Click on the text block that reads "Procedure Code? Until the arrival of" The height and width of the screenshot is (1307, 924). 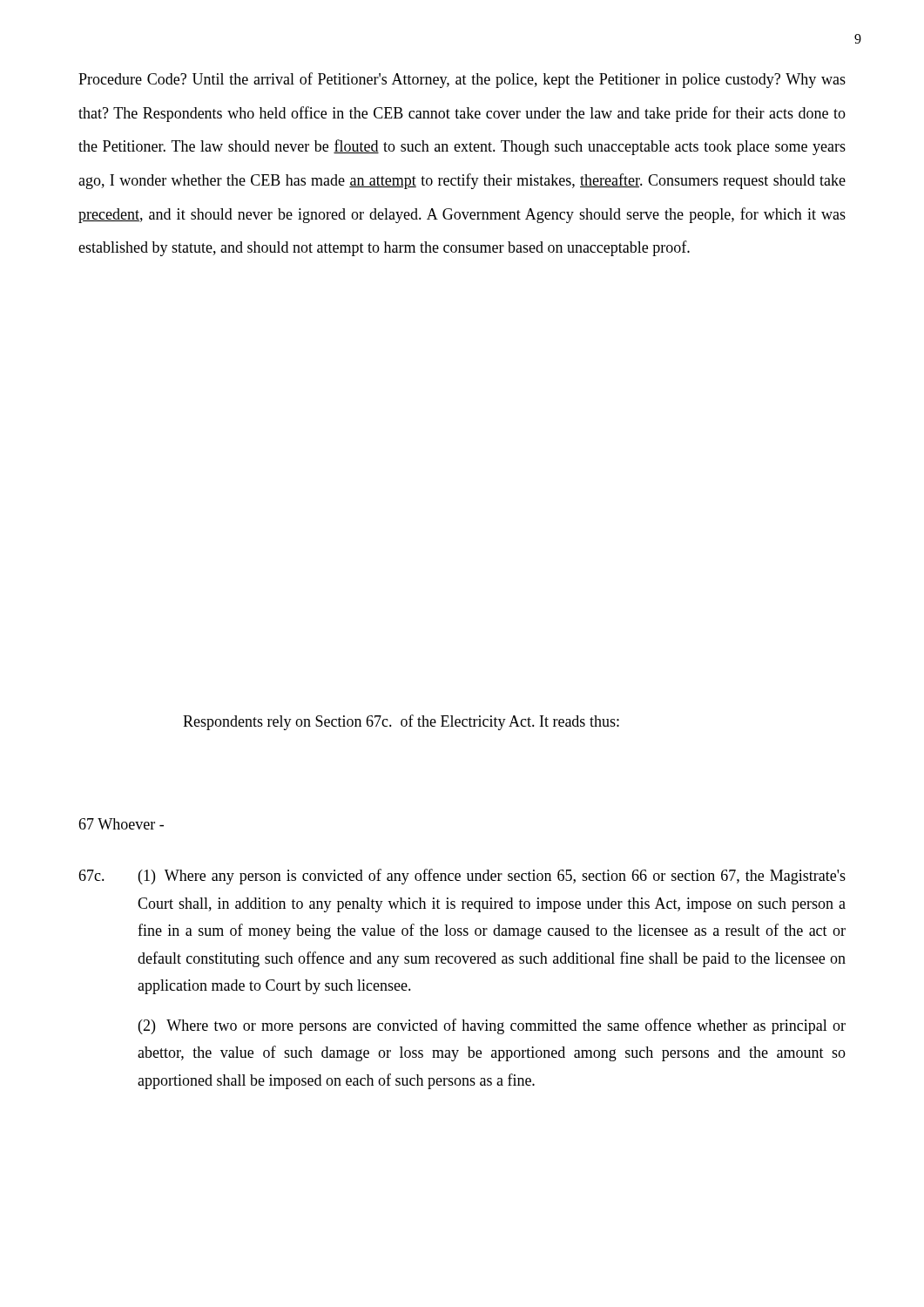462,164
